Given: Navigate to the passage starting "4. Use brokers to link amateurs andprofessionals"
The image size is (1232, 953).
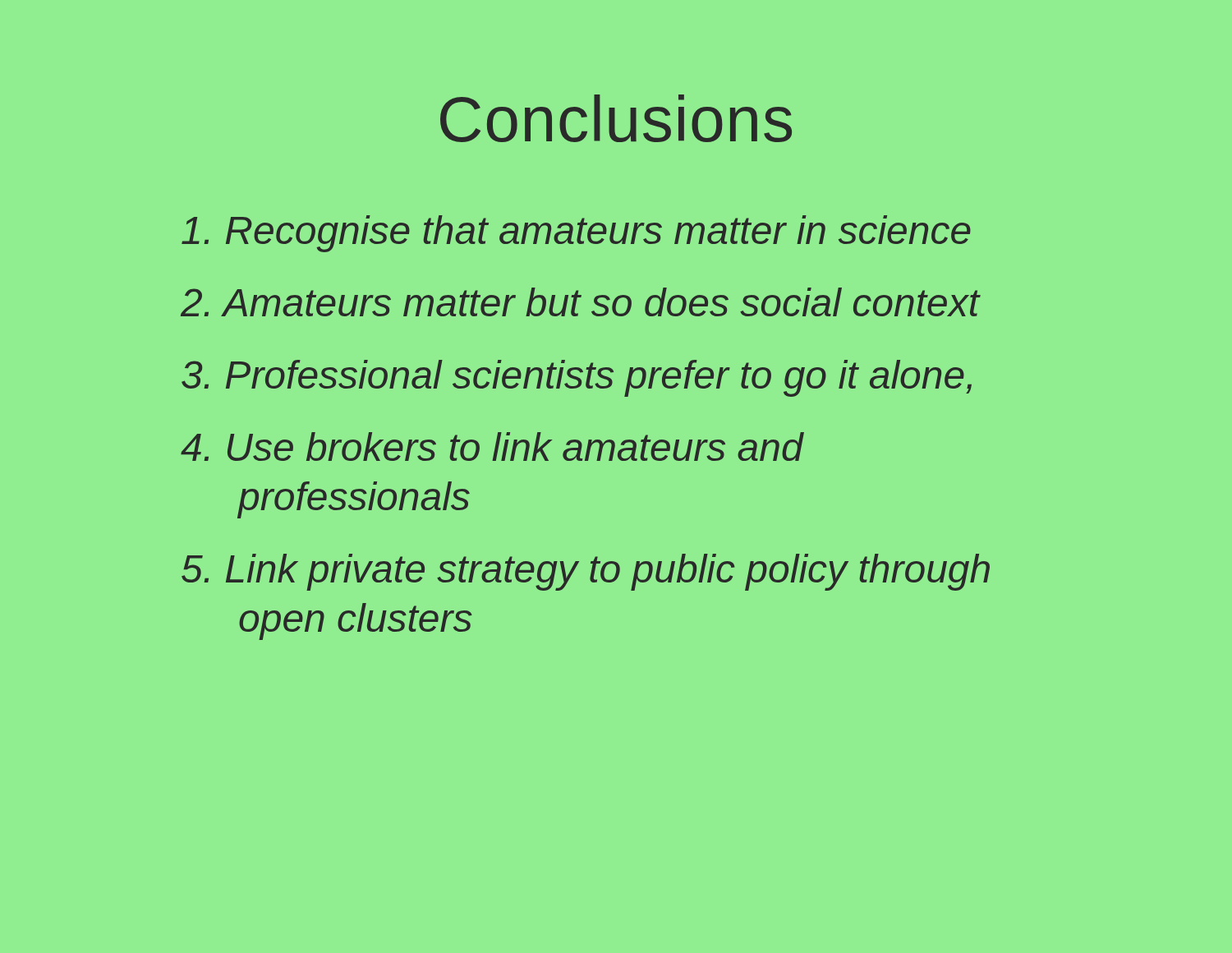Looking at the screenshot, I should coord(649,474).
